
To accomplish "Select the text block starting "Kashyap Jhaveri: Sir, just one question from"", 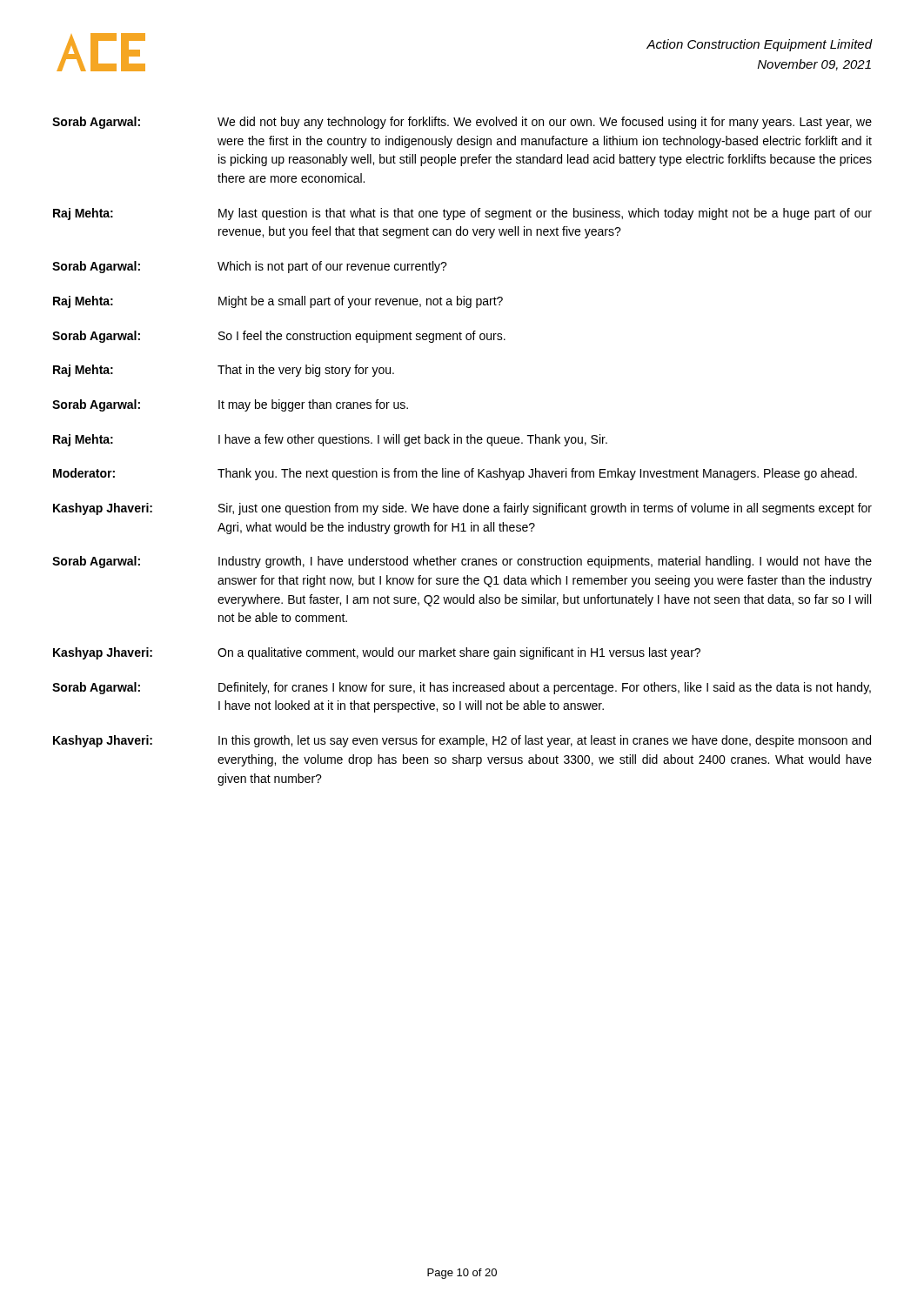I will point(462,518).
